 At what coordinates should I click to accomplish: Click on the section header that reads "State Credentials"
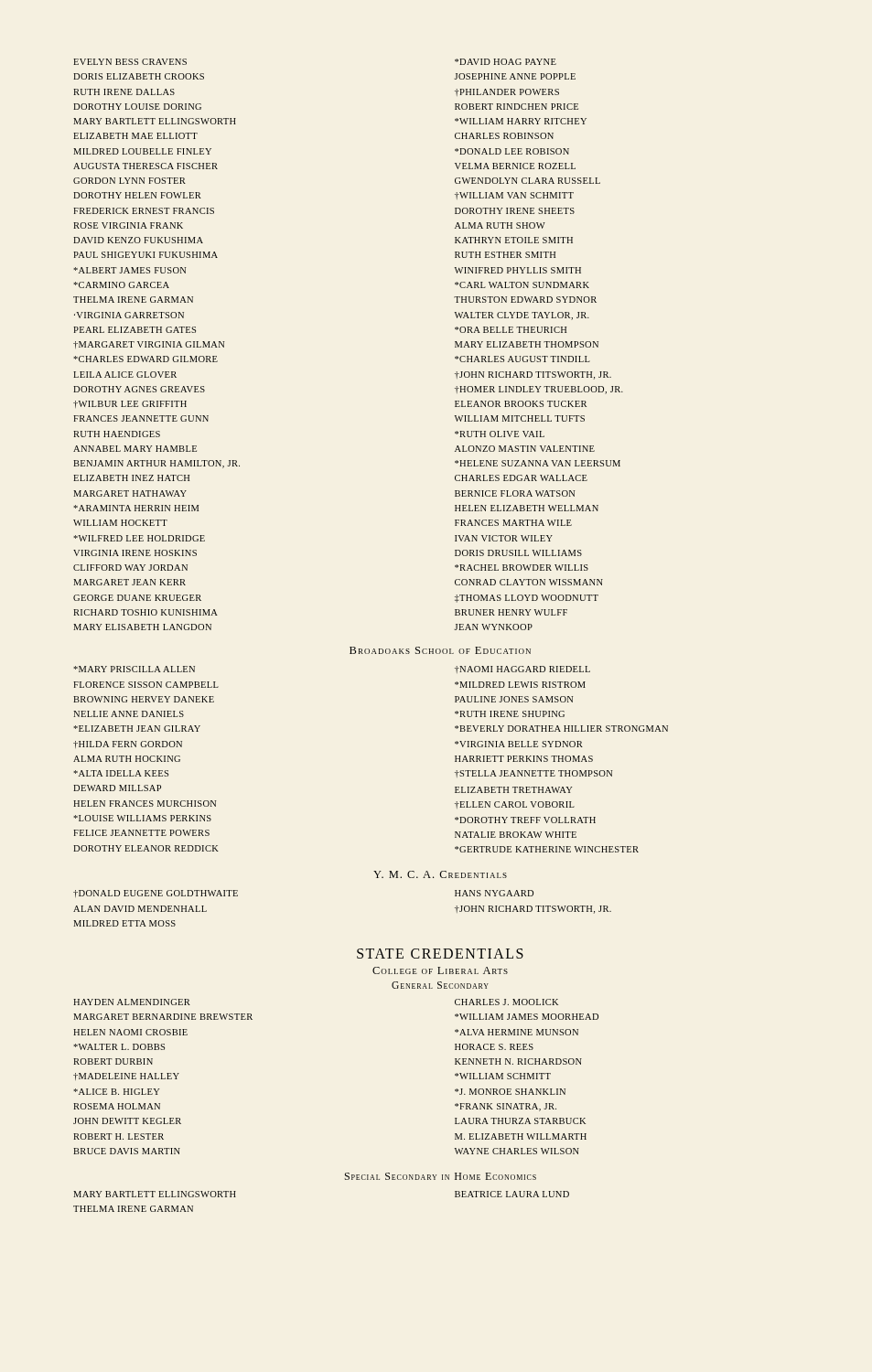pyautogui.click(x=441, y=954)
